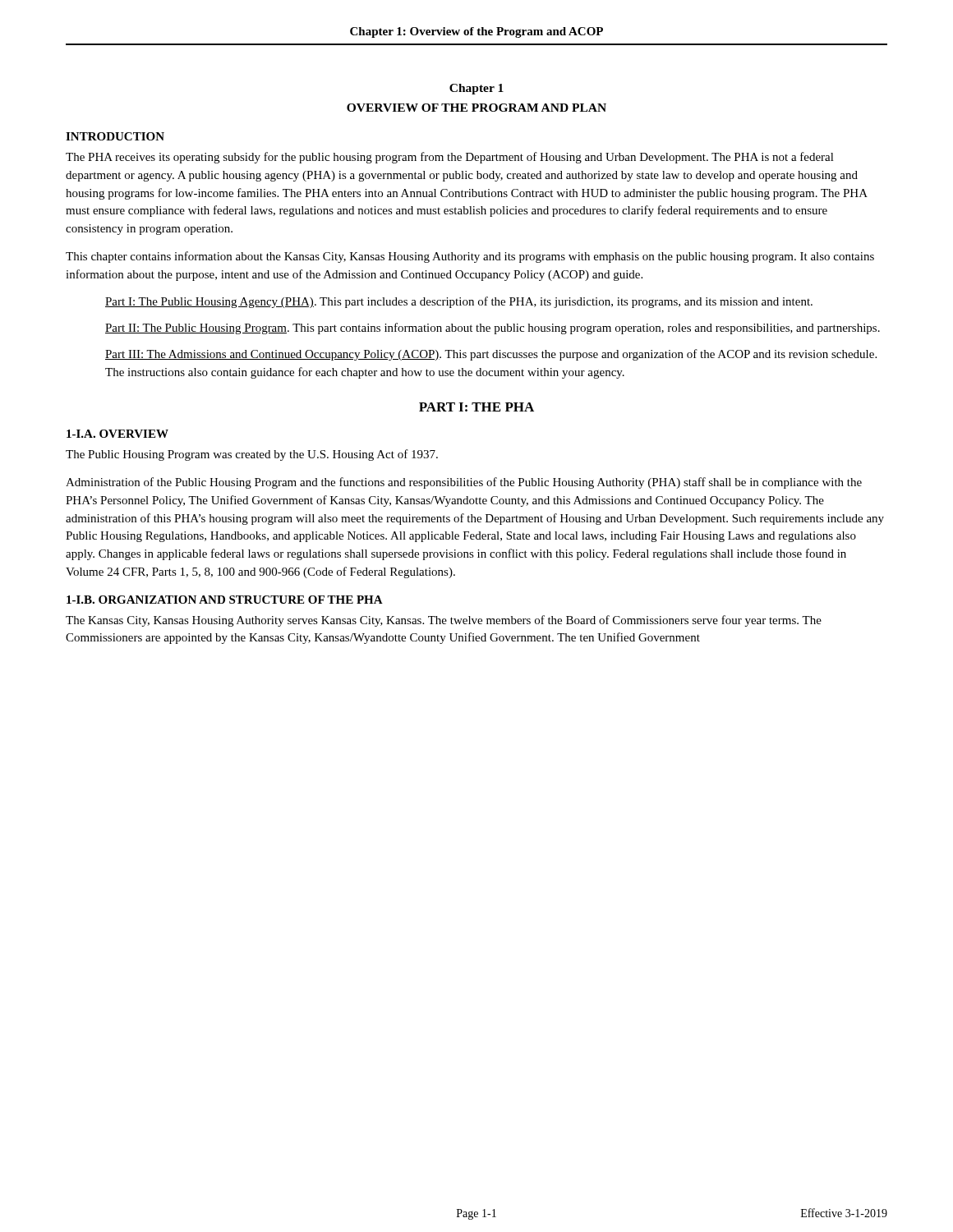This screenshot has height=1232, width=953.
Task: Navigate to the block starting "Part I: The Public Housing Agency (PHA)."
Action: (x=459, y=302)
